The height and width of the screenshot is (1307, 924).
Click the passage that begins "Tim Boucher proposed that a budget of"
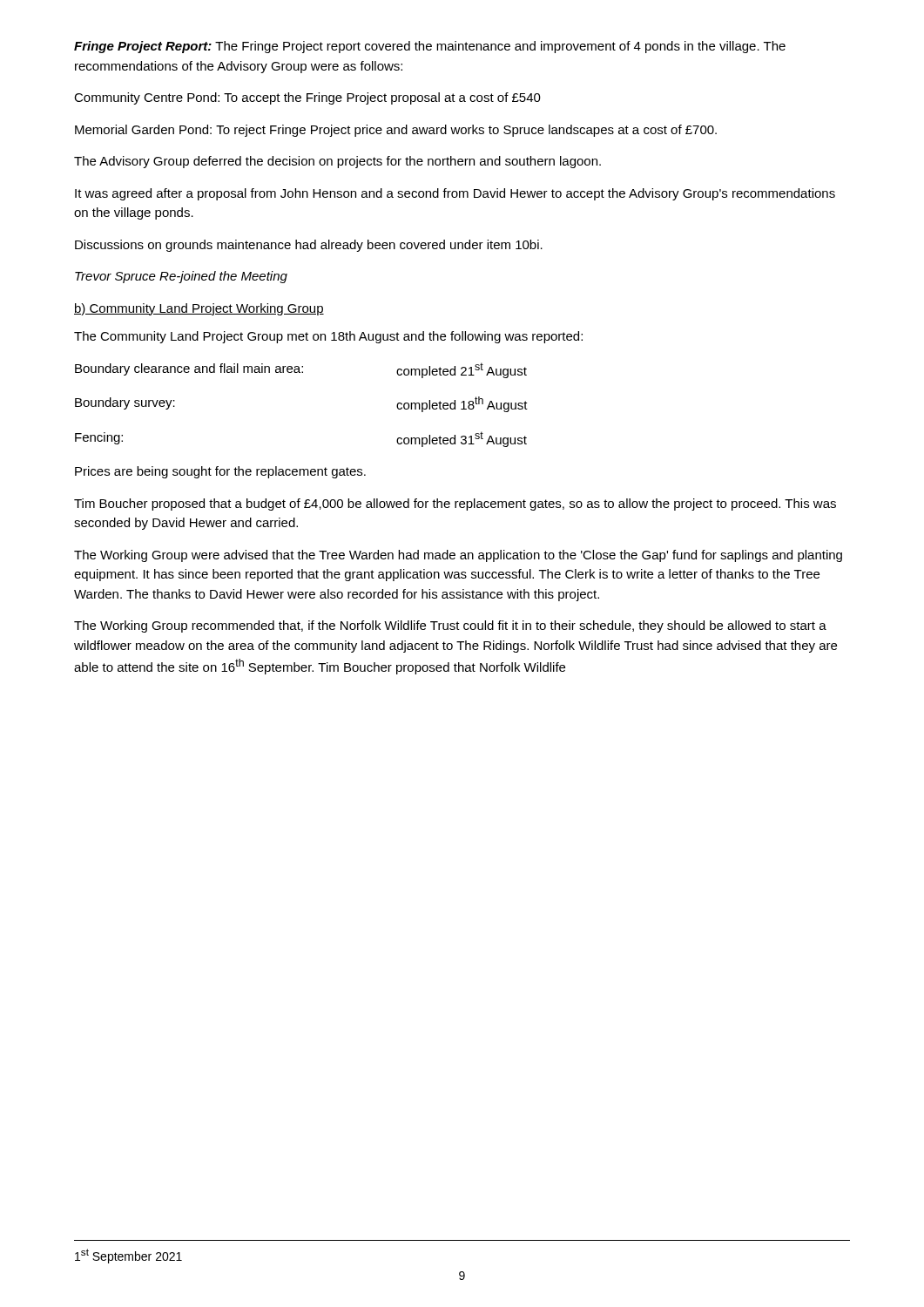coord(455,513)
